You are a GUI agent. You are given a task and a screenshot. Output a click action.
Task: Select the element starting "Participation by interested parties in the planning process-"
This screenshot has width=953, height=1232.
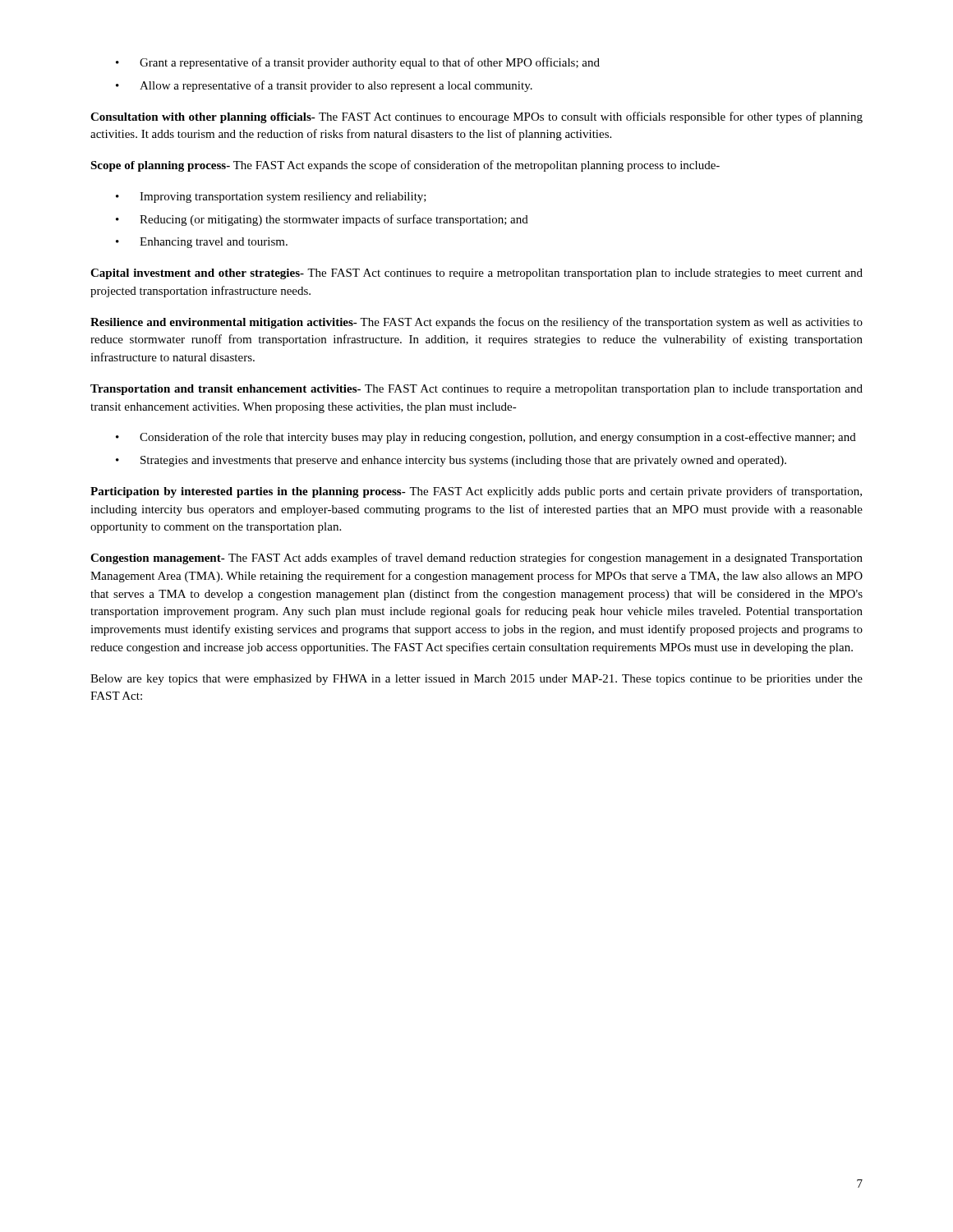pos(476,509)
